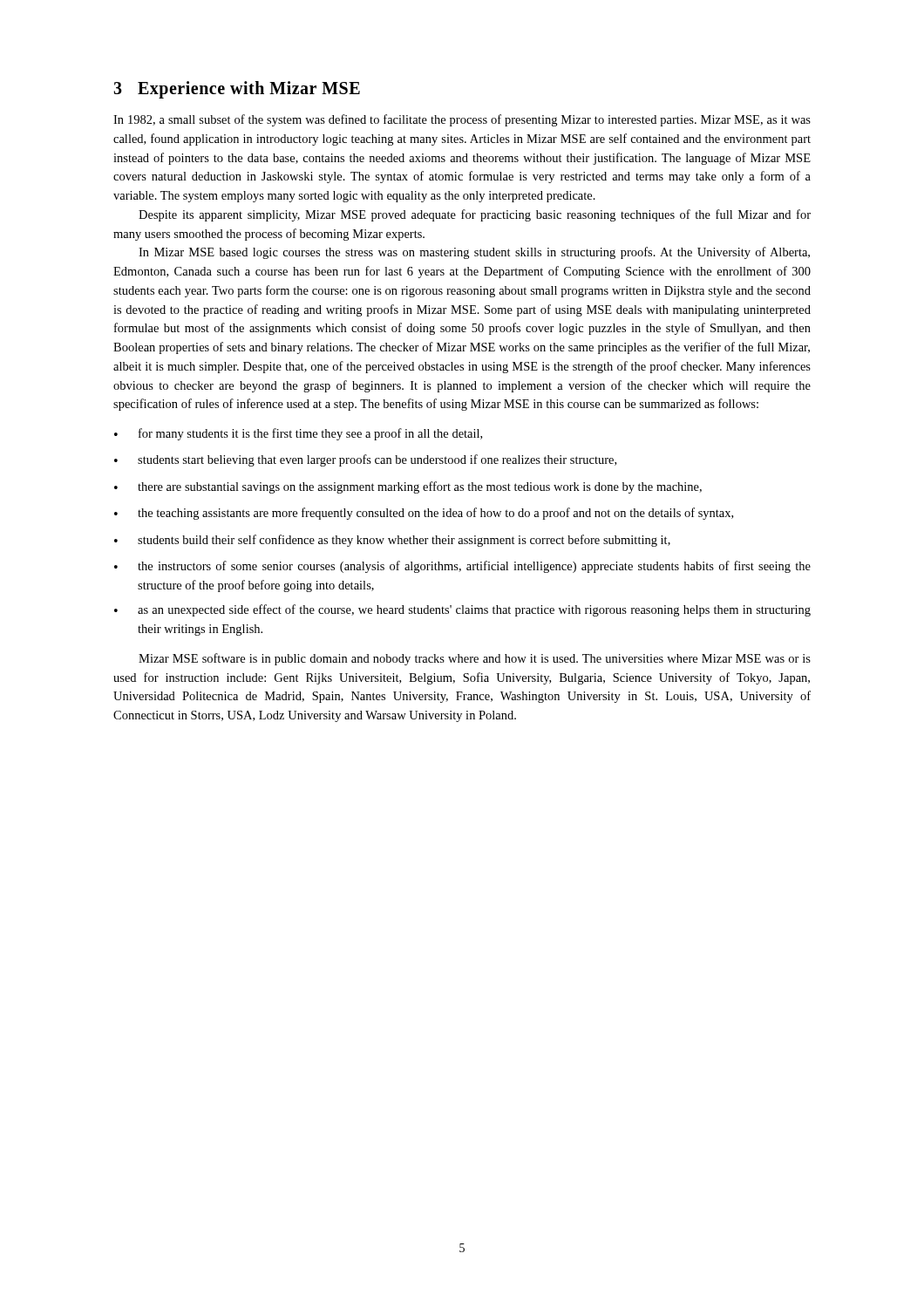Locate the list item with the text "• as an unexpected side effect of"
The height and width of the screenshot is (1308, 924).
462,620
